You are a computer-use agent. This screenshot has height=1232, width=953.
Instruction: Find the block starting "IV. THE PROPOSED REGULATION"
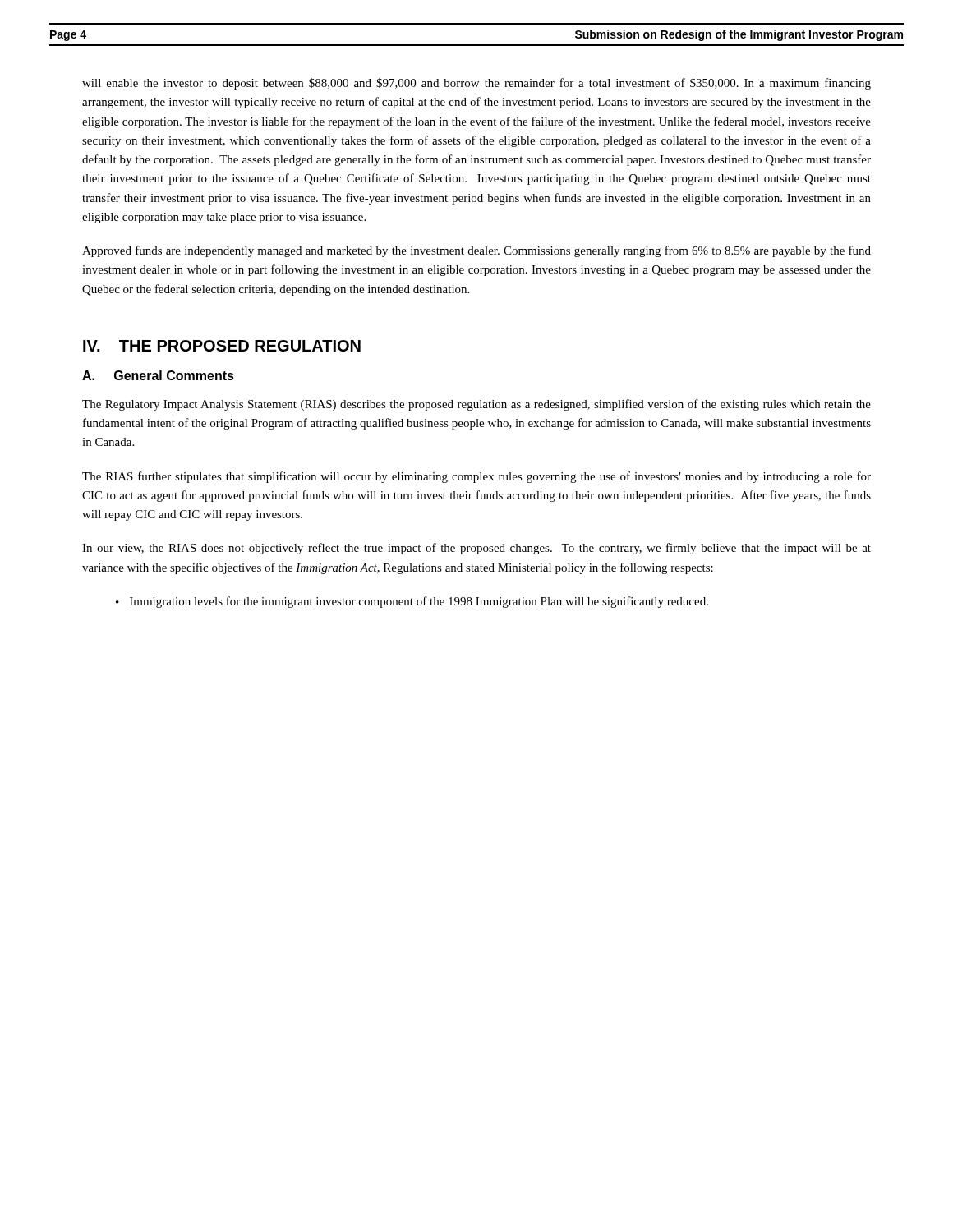pos(222,346)
